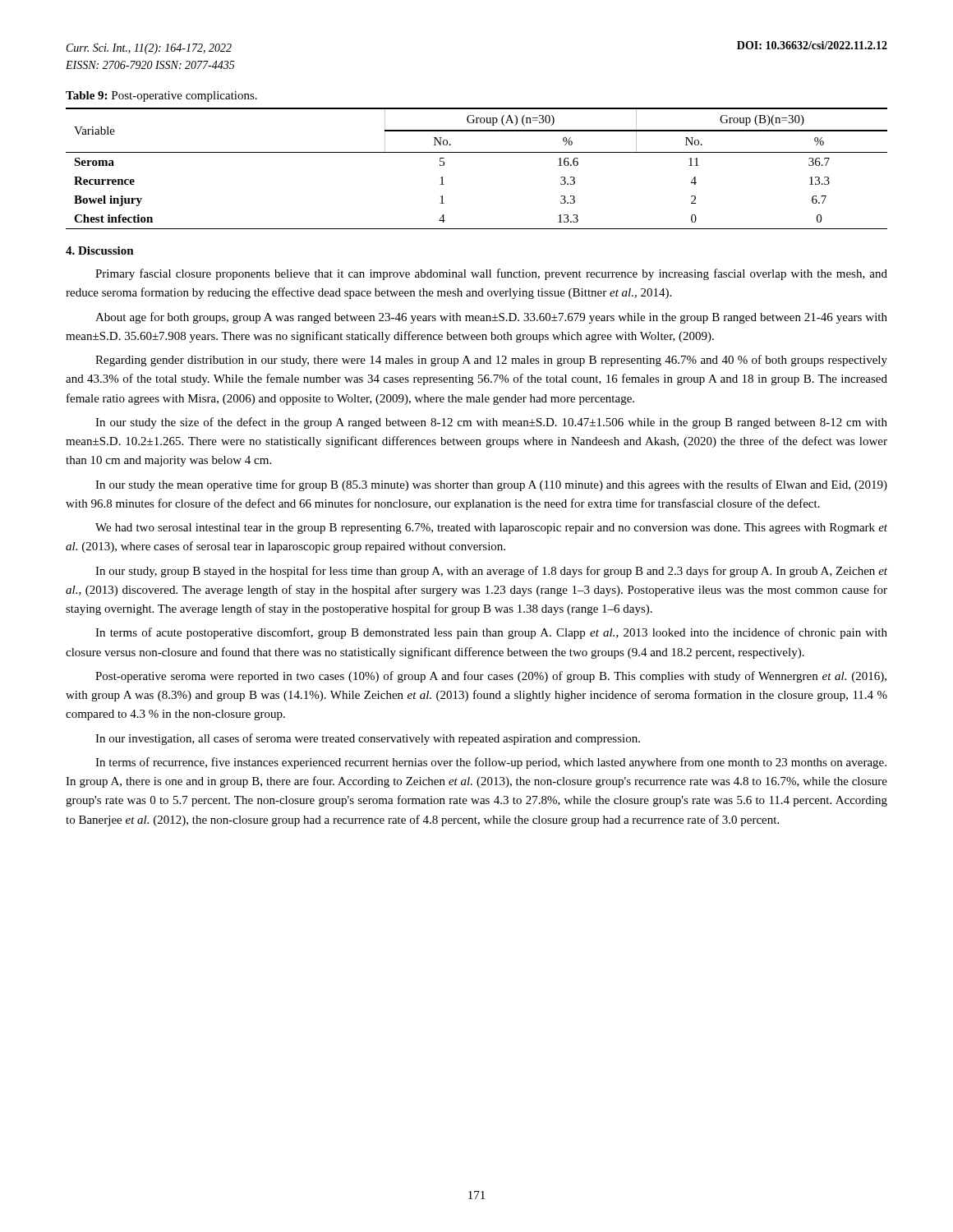Screen dimensions: 1232x953
Task: Click on the text block that reads "Primary fascial closure"
Action: (476, 283)
